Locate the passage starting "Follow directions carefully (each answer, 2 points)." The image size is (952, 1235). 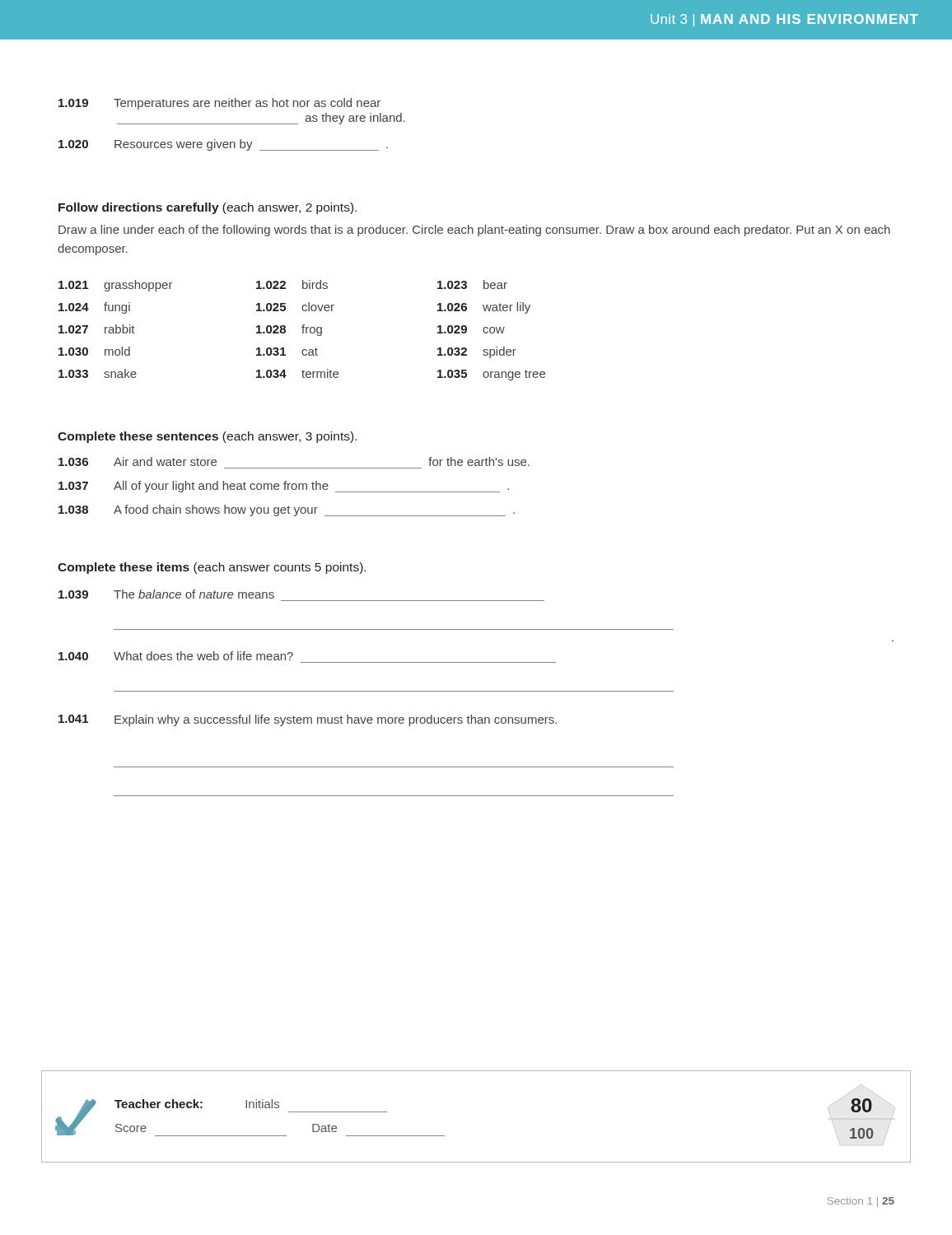(x=208, y=207)
